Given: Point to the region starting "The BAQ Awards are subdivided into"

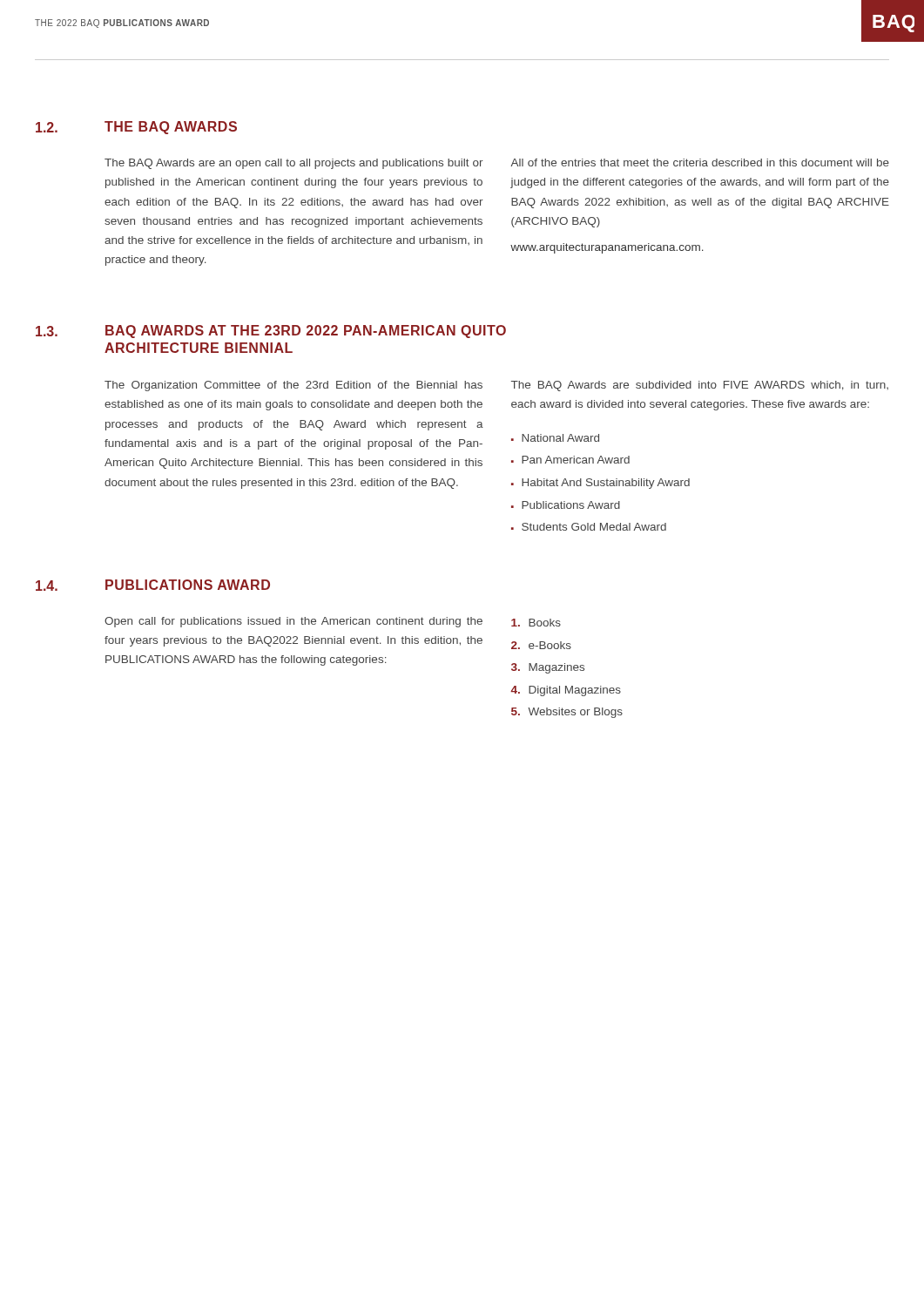Looking at the screenshot, I should point(700,395).
